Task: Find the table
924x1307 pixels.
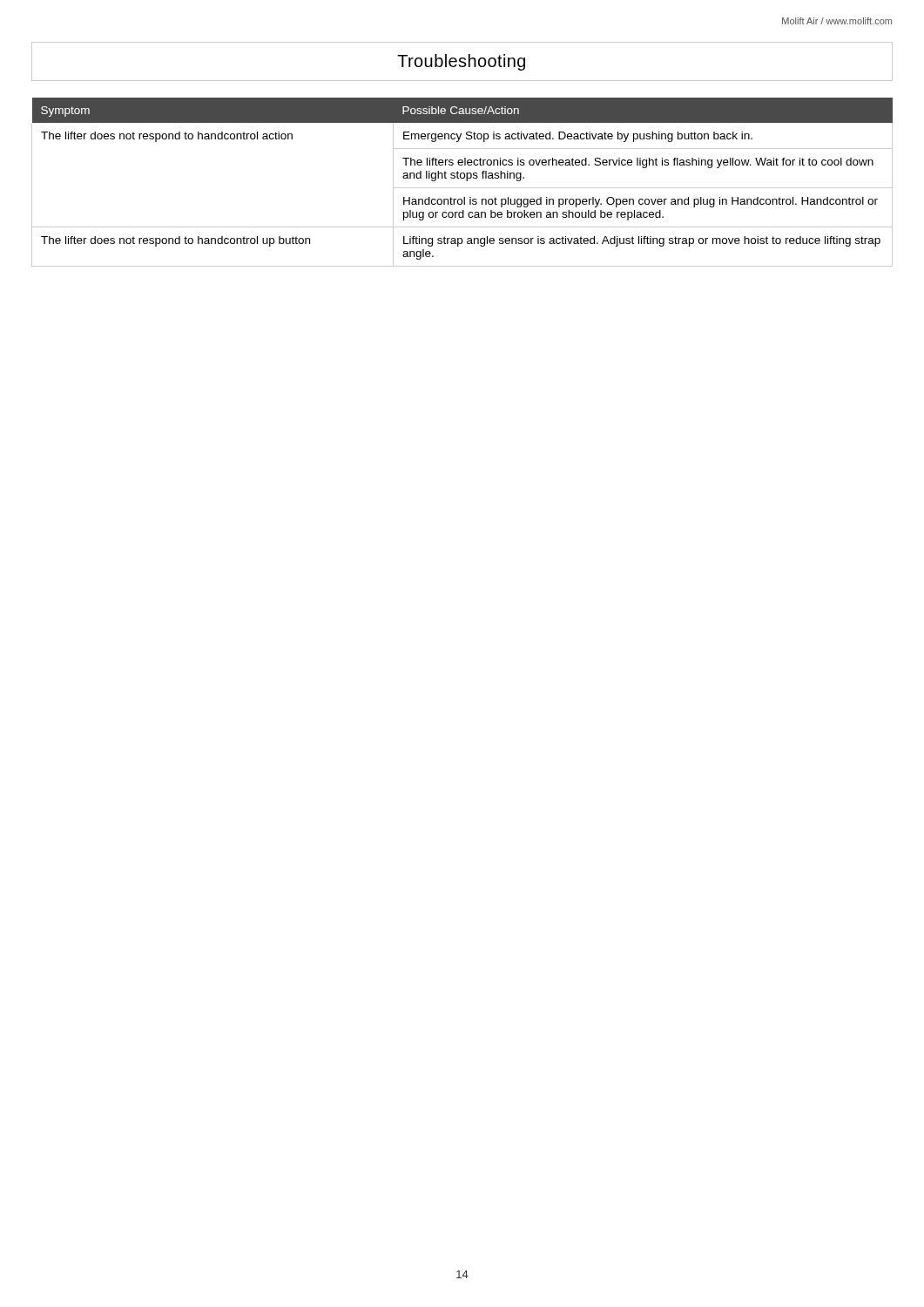Action: tap(462, 182)
